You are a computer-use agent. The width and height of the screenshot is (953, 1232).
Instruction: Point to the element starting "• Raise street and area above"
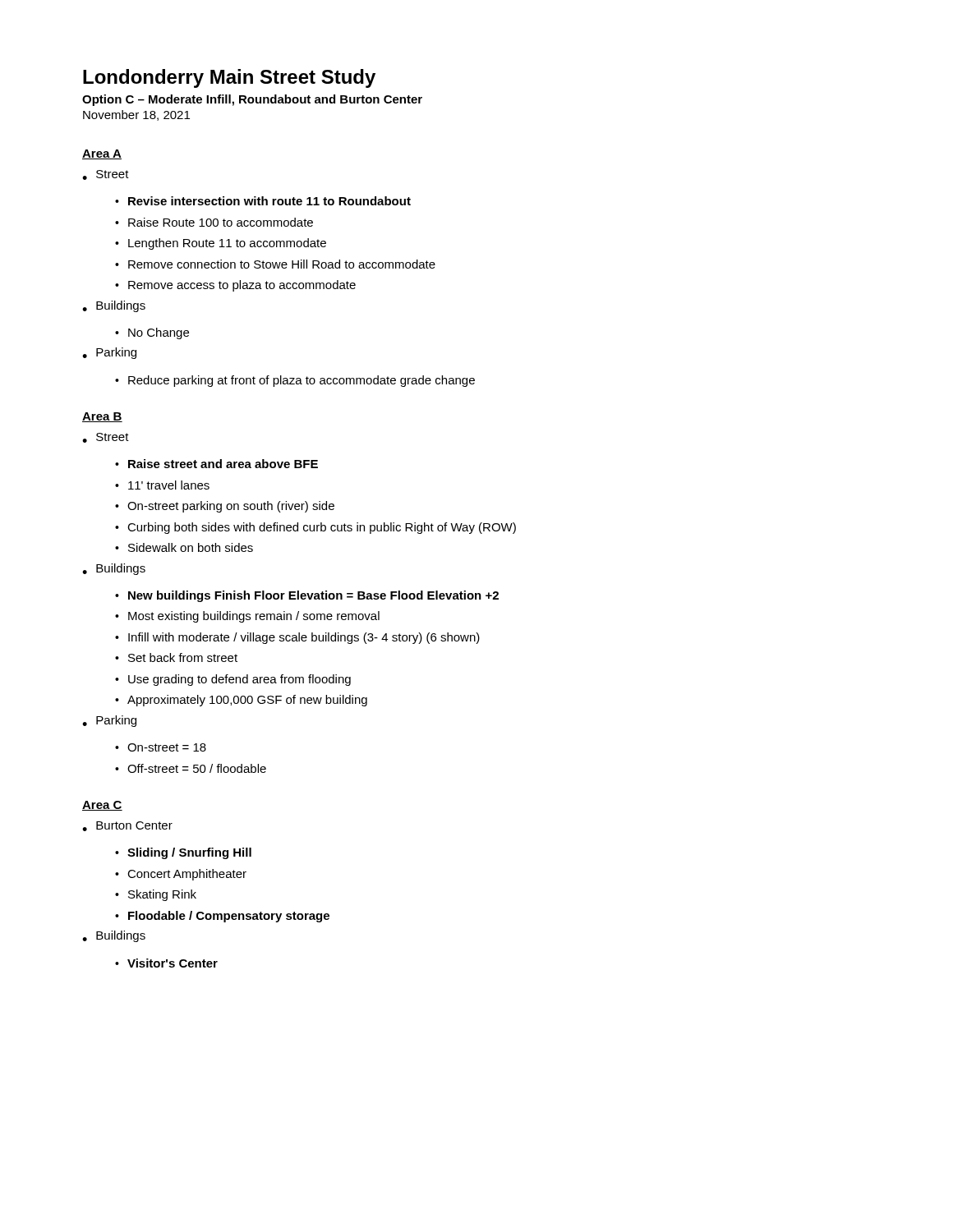[x=216, y=464]
